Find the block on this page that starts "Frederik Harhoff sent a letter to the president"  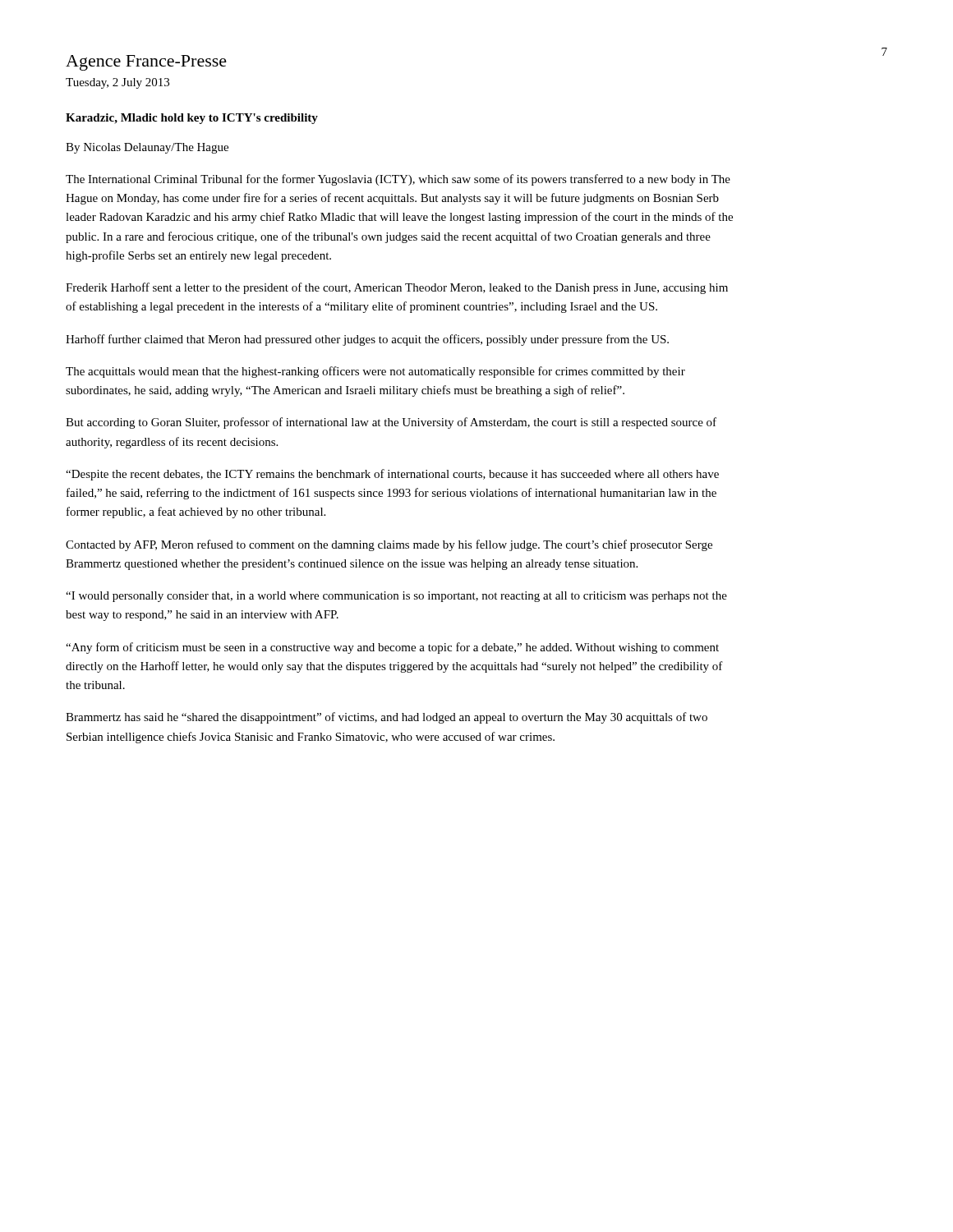tap(397, 297)
